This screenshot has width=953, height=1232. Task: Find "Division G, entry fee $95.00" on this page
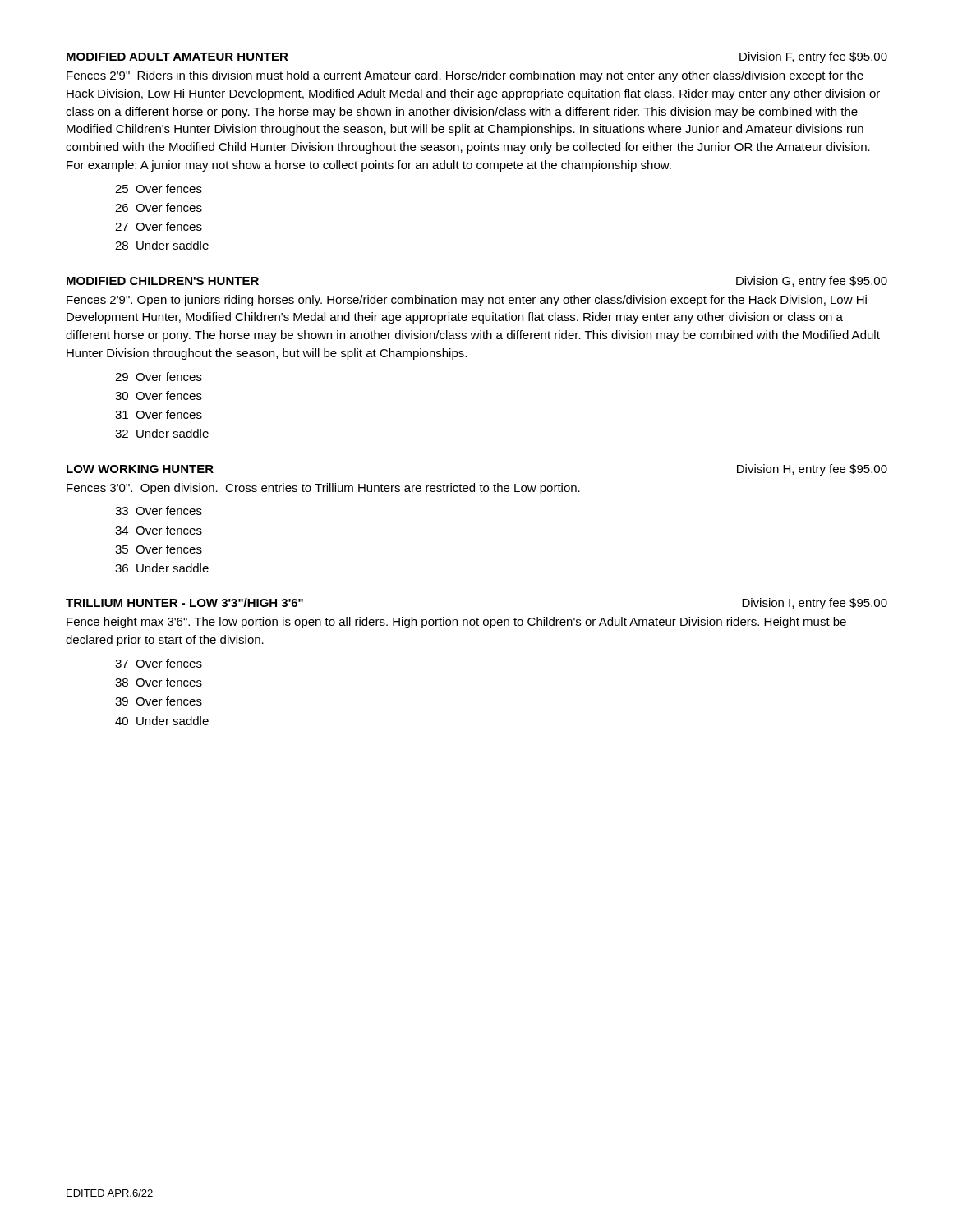pos(811,280)
